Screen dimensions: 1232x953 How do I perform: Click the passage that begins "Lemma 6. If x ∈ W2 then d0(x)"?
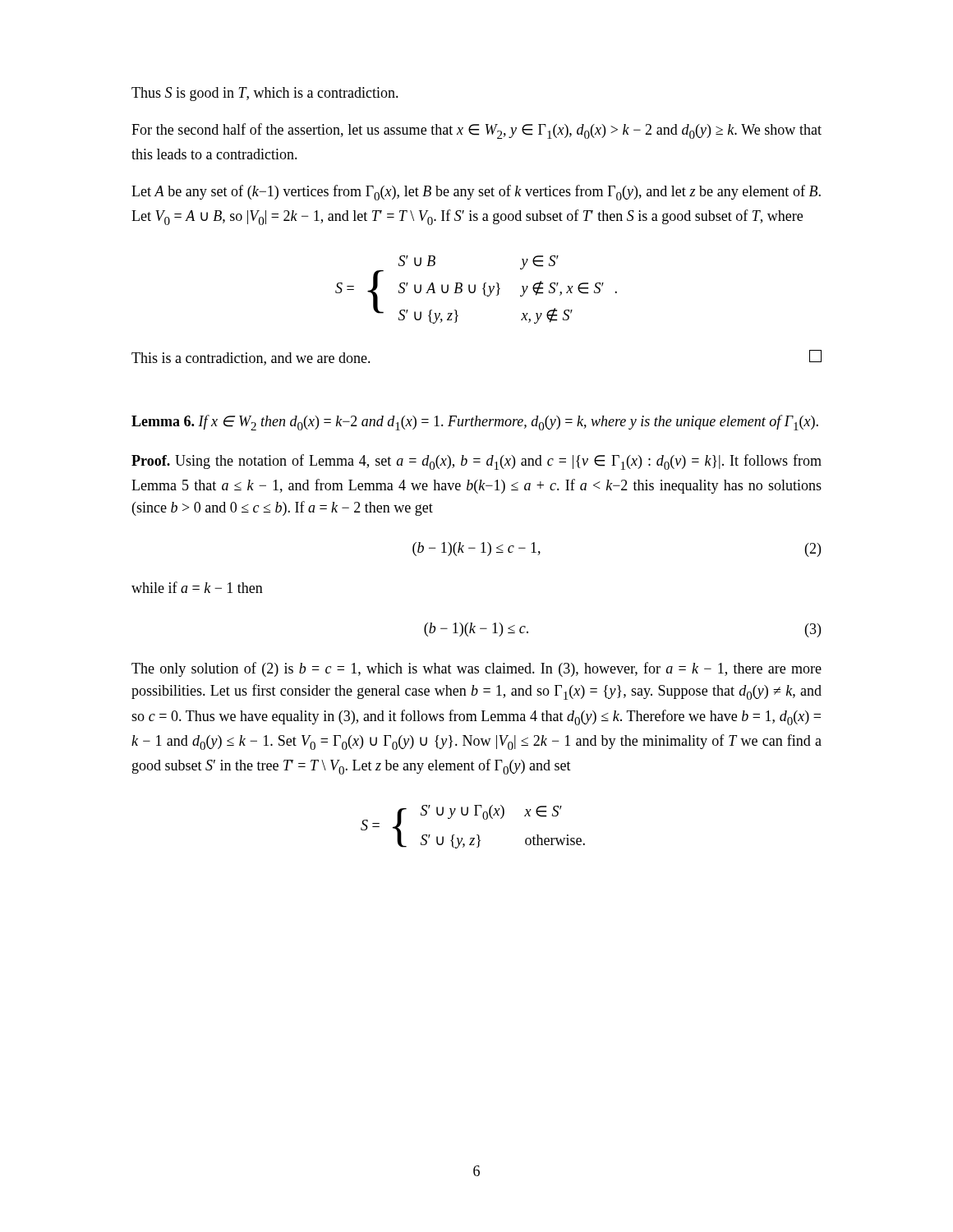[475, 423]
